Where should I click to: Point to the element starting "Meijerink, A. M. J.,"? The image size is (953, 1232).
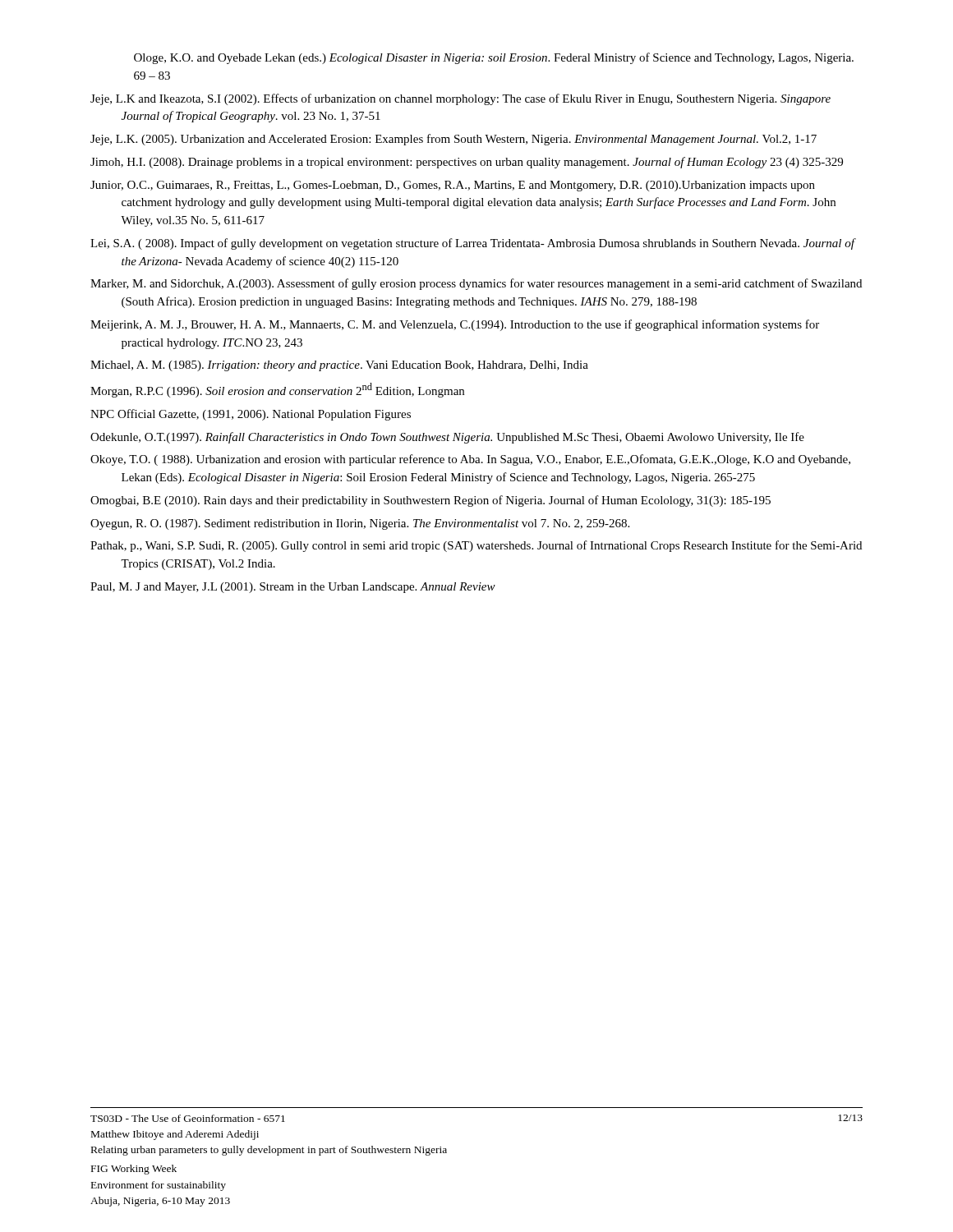(x=455, y=333)
